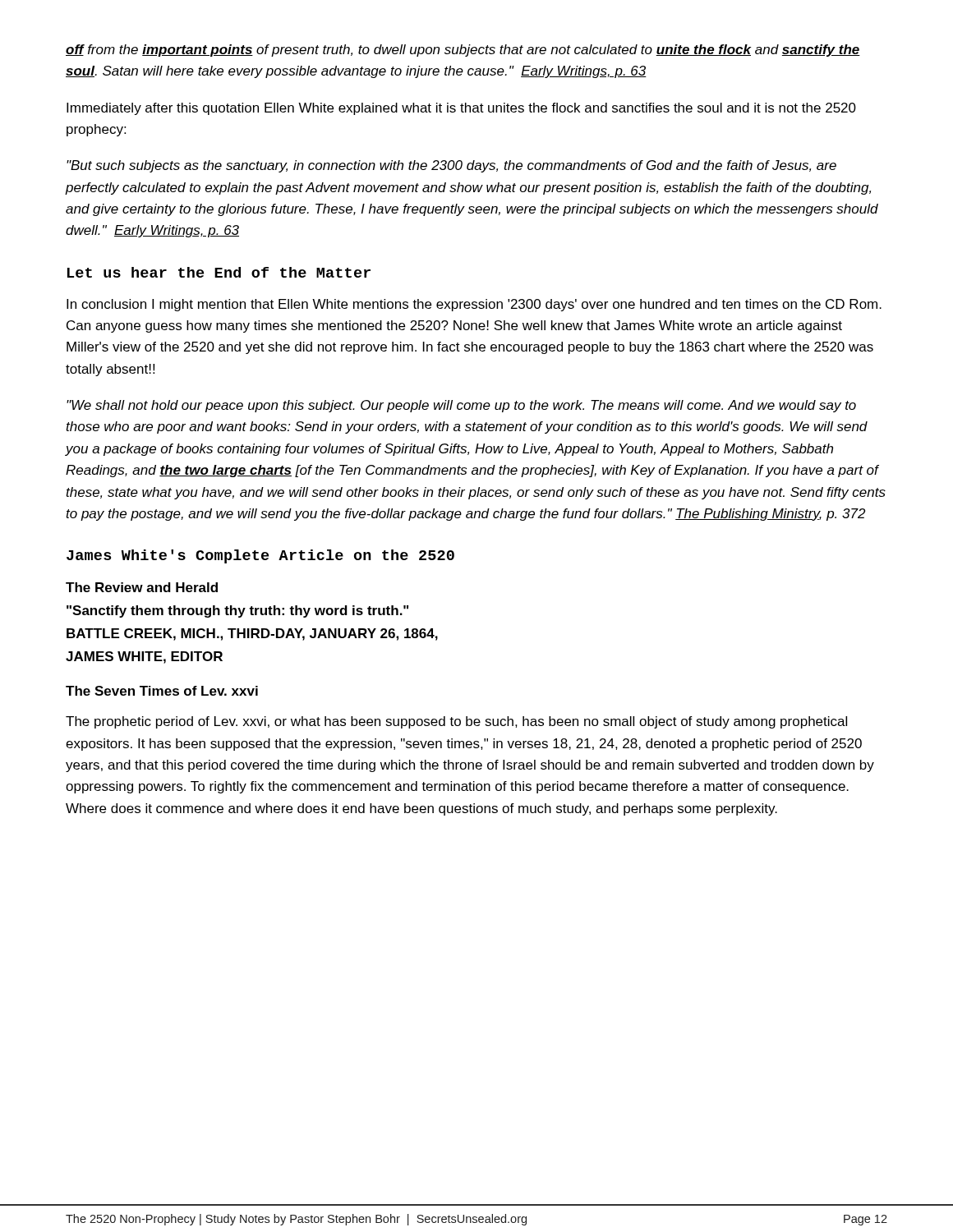Click on the text block that says "The prophetic period of Lev."
The image size is (953, 1232).
[470, 765]
